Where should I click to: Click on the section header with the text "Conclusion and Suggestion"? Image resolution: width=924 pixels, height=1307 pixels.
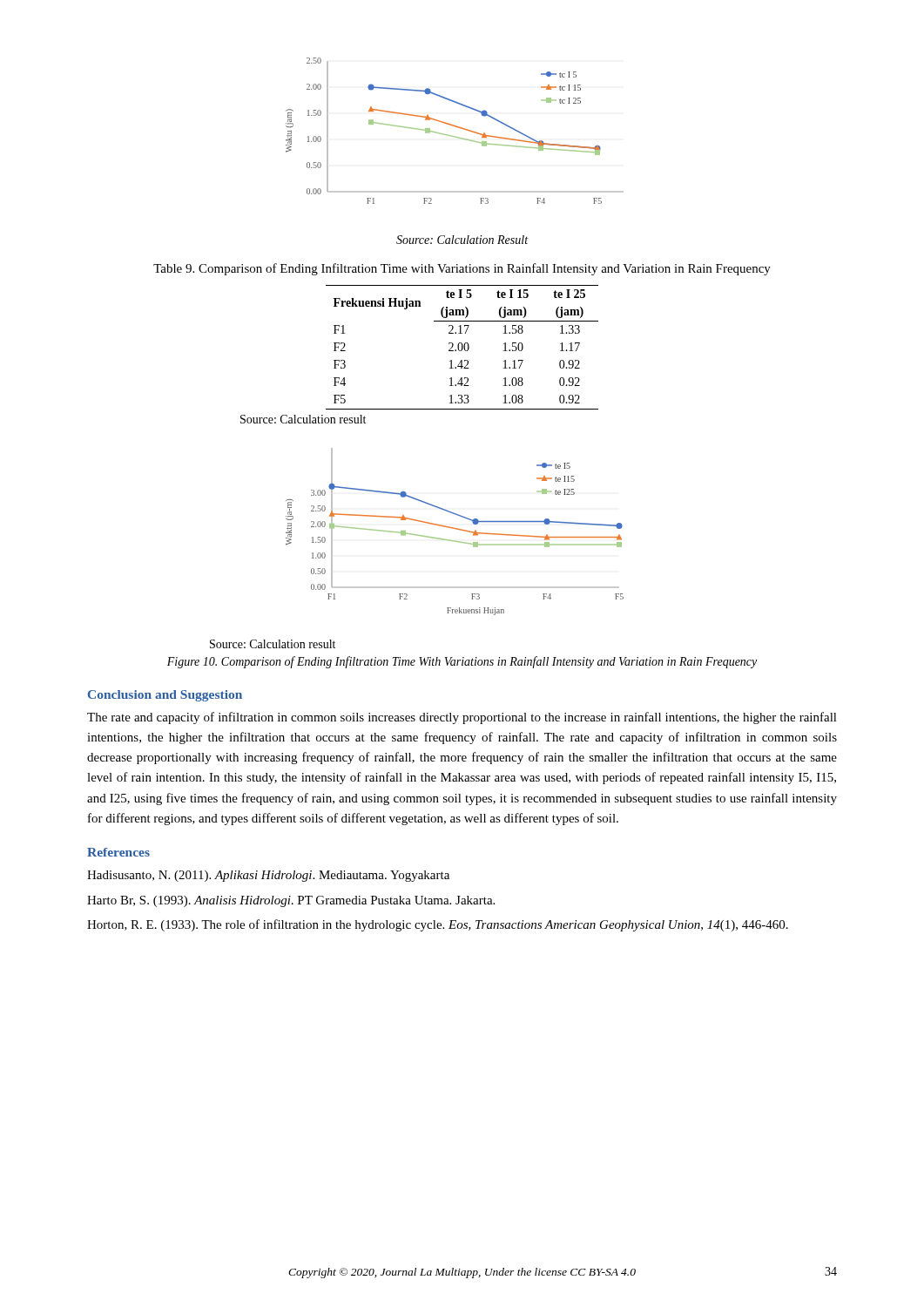[165, 694]
